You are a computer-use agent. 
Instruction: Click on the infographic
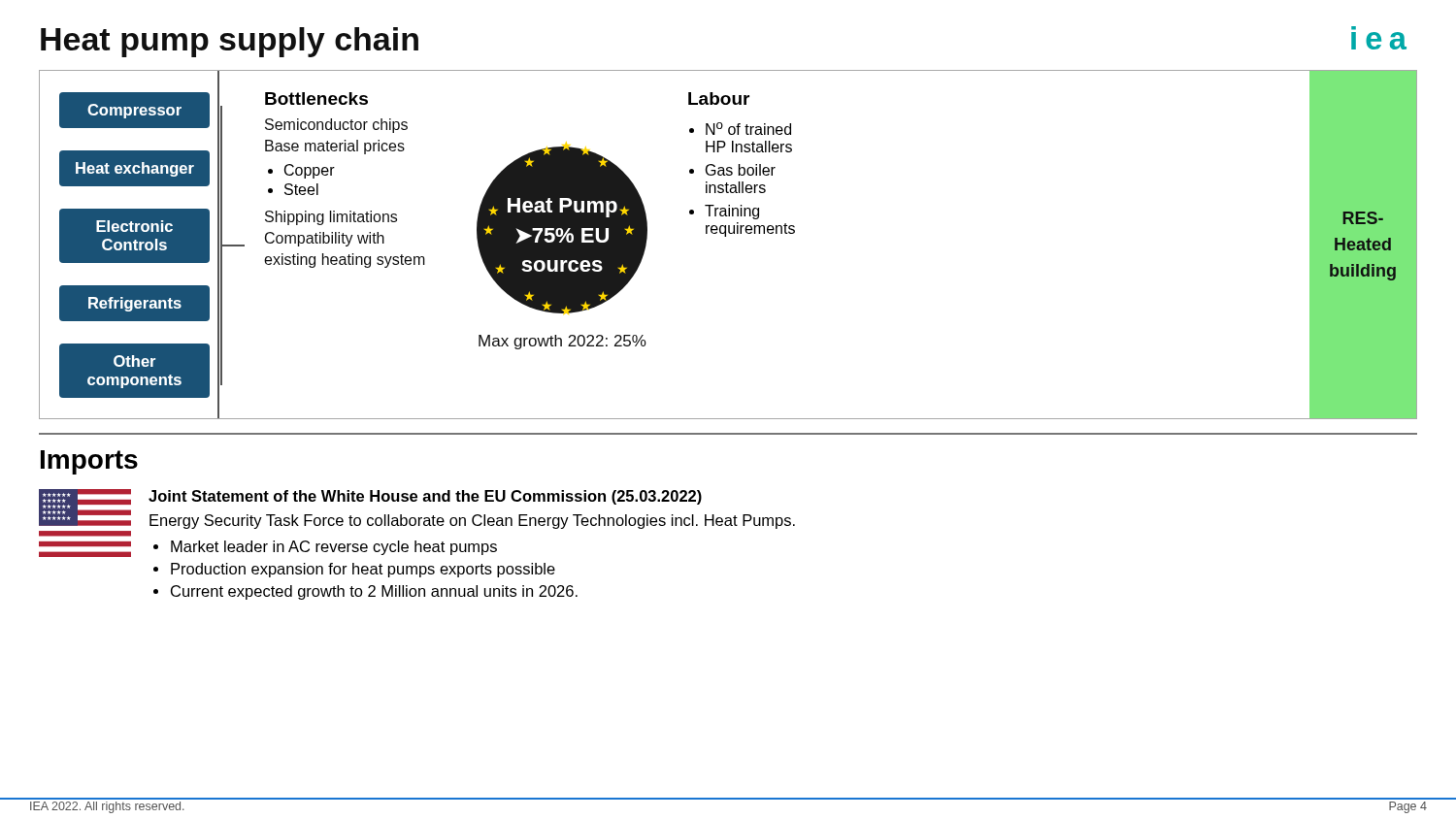click(x=728, y=245)
